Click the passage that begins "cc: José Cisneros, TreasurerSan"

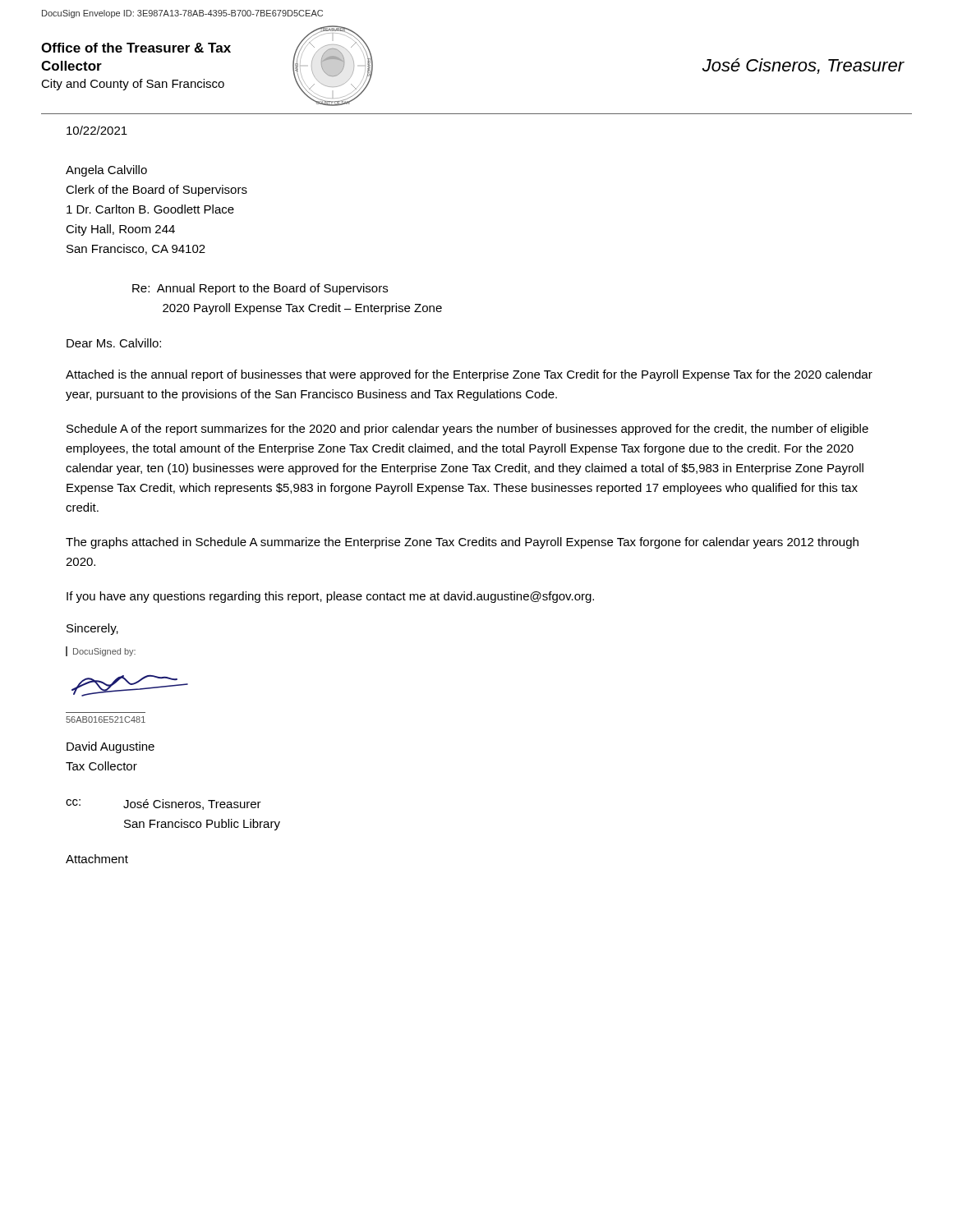coord(173,814)
